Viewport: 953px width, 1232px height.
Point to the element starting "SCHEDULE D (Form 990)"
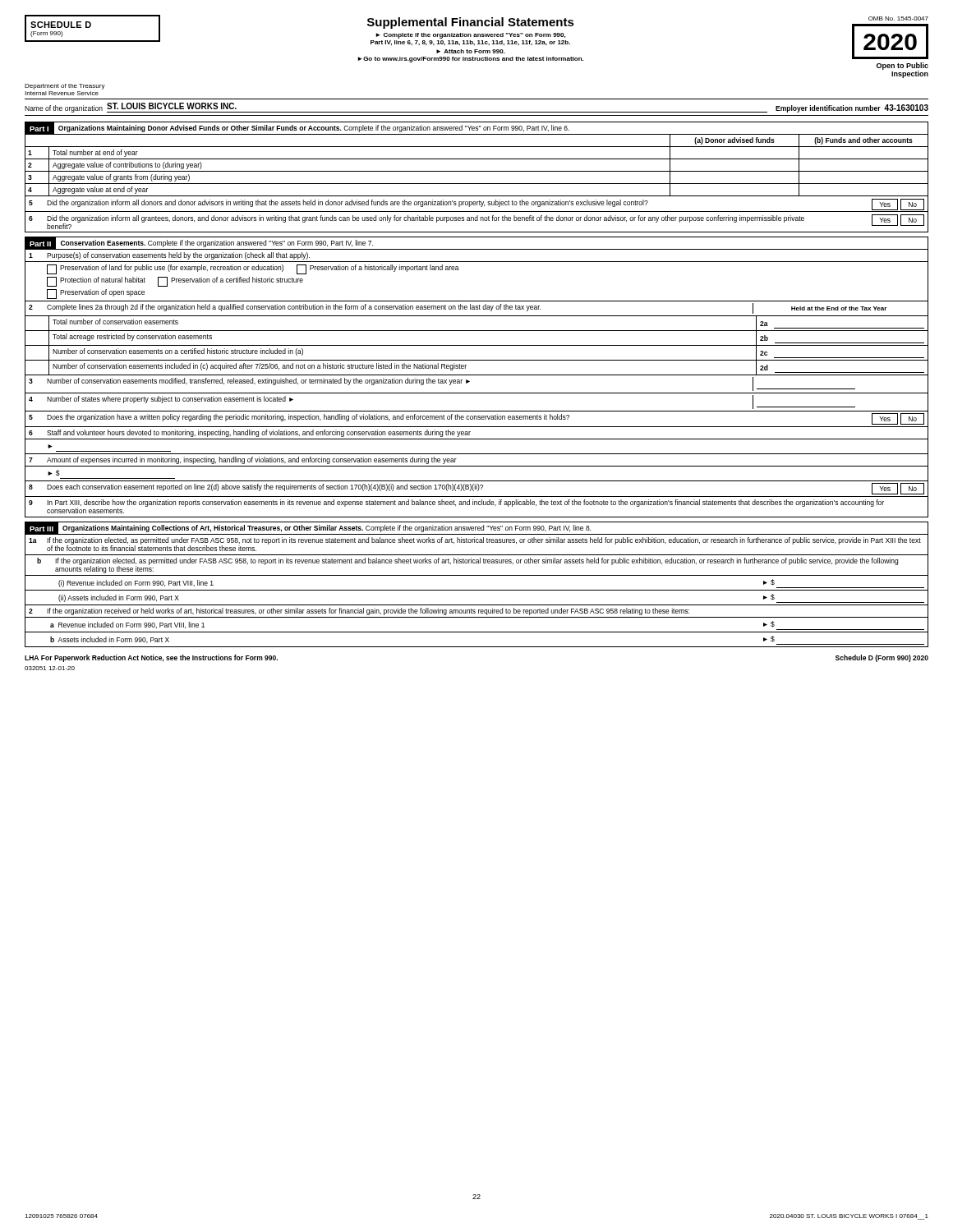click(x=92, y=28)
